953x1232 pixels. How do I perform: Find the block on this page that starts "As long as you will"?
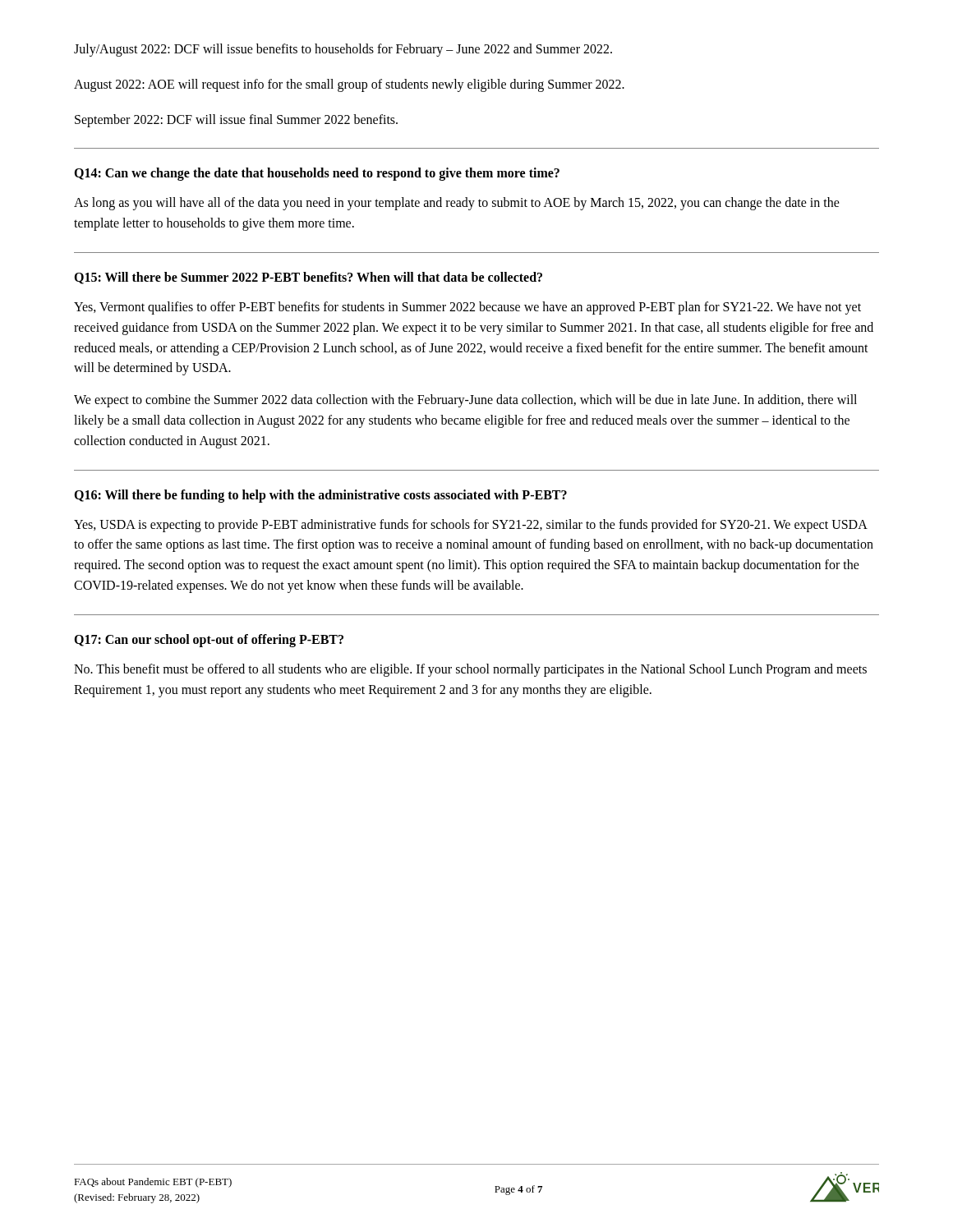[457, 213]
